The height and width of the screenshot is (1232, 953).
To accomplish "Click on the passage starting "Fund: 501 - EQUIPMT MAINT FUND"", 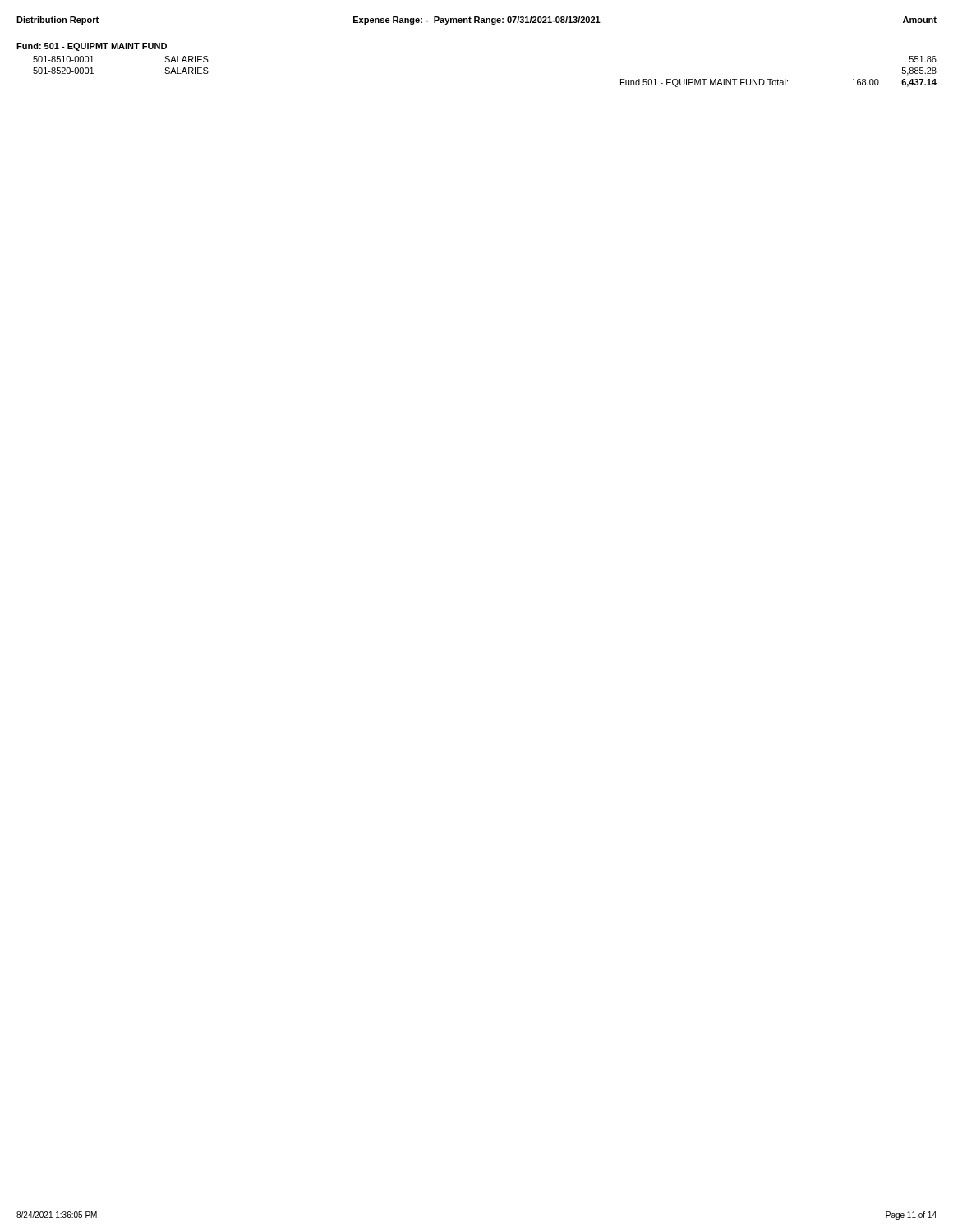I will 92,46.
